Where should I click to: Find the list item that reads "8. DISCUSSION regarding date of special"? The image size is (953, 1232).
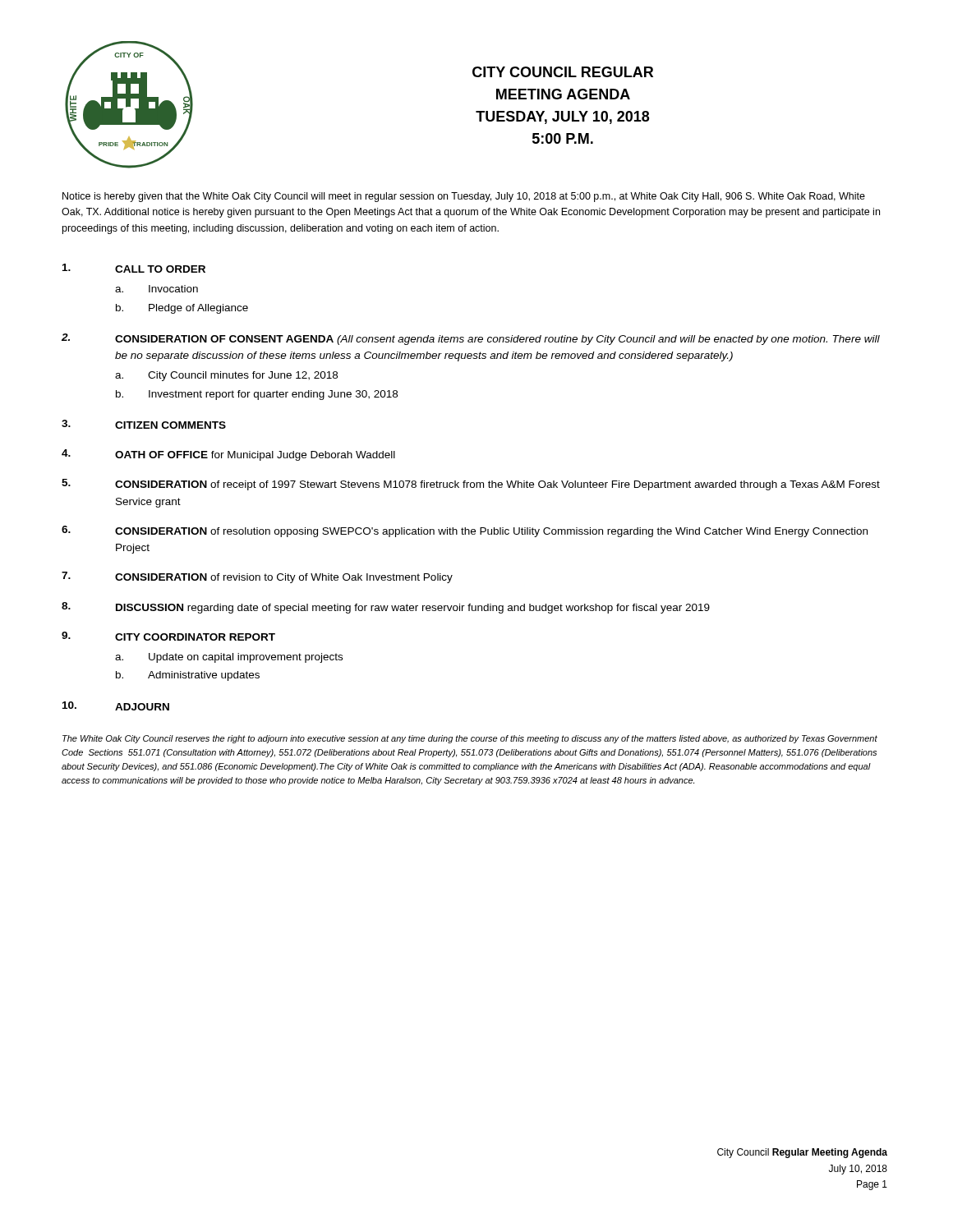[474, 608]
